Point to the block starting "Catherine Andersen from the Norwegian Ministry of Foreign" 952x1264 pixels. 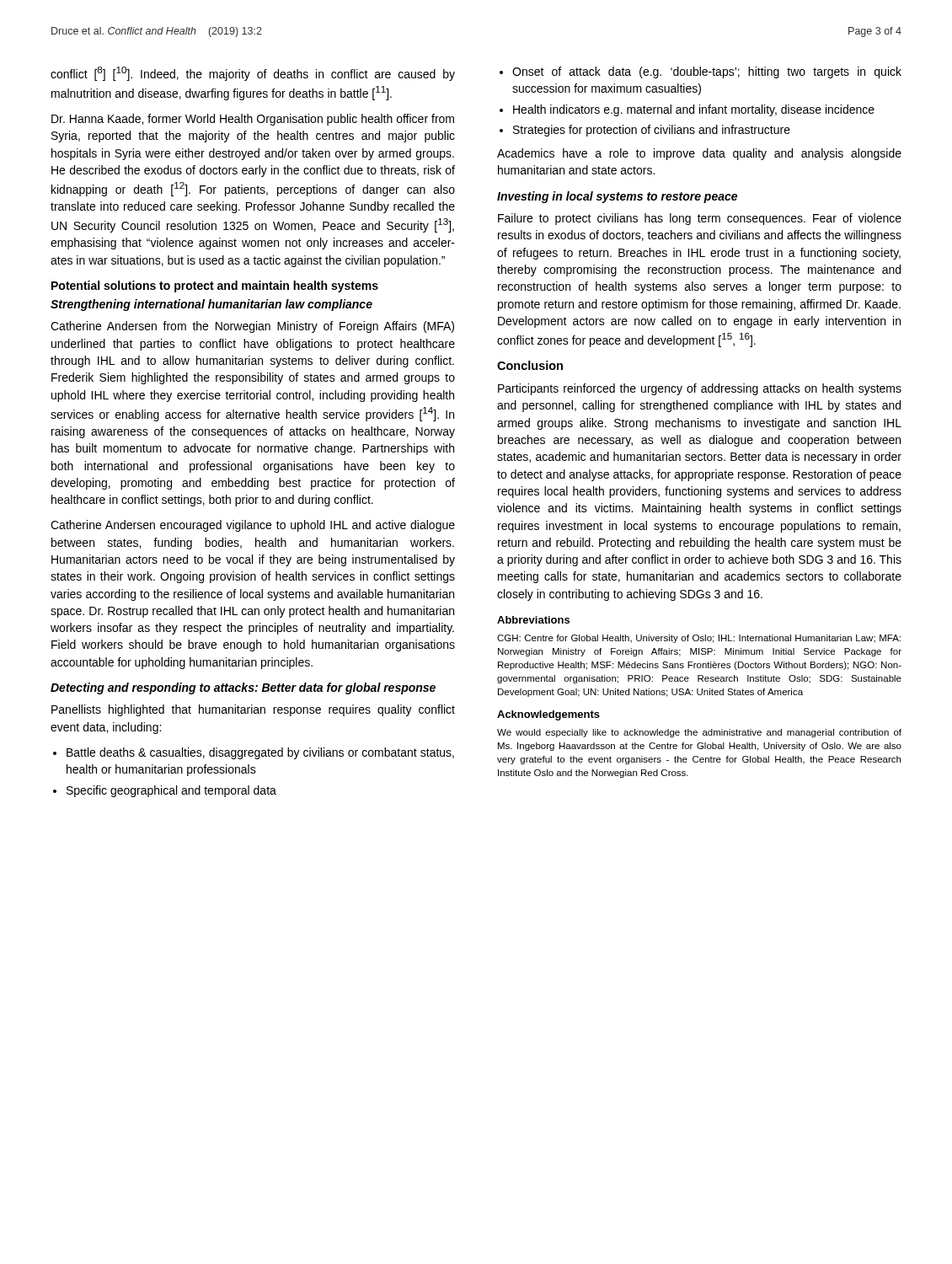pos(253,494)
